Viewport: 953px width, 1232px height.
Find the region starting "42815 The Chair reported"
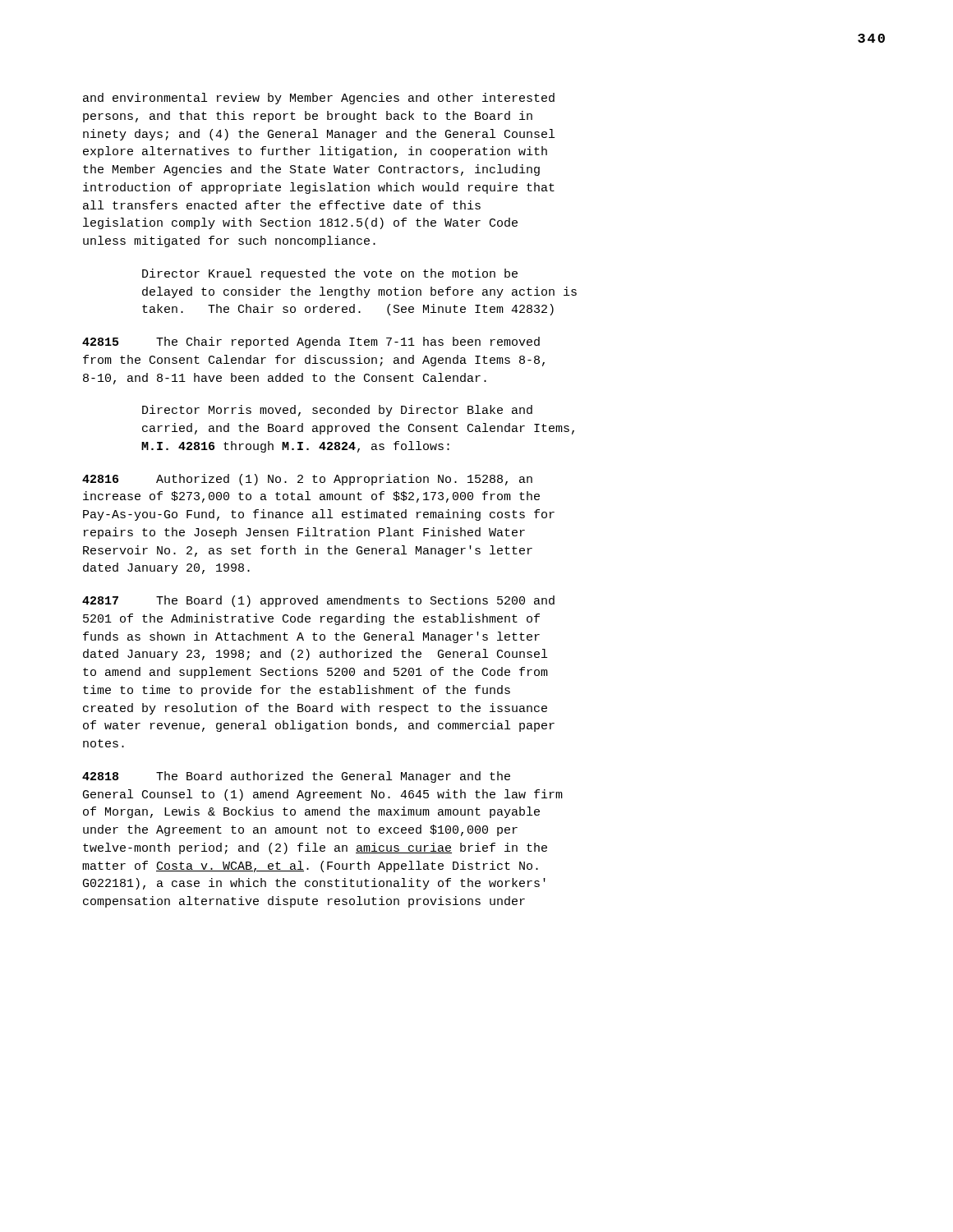(315, 361)
